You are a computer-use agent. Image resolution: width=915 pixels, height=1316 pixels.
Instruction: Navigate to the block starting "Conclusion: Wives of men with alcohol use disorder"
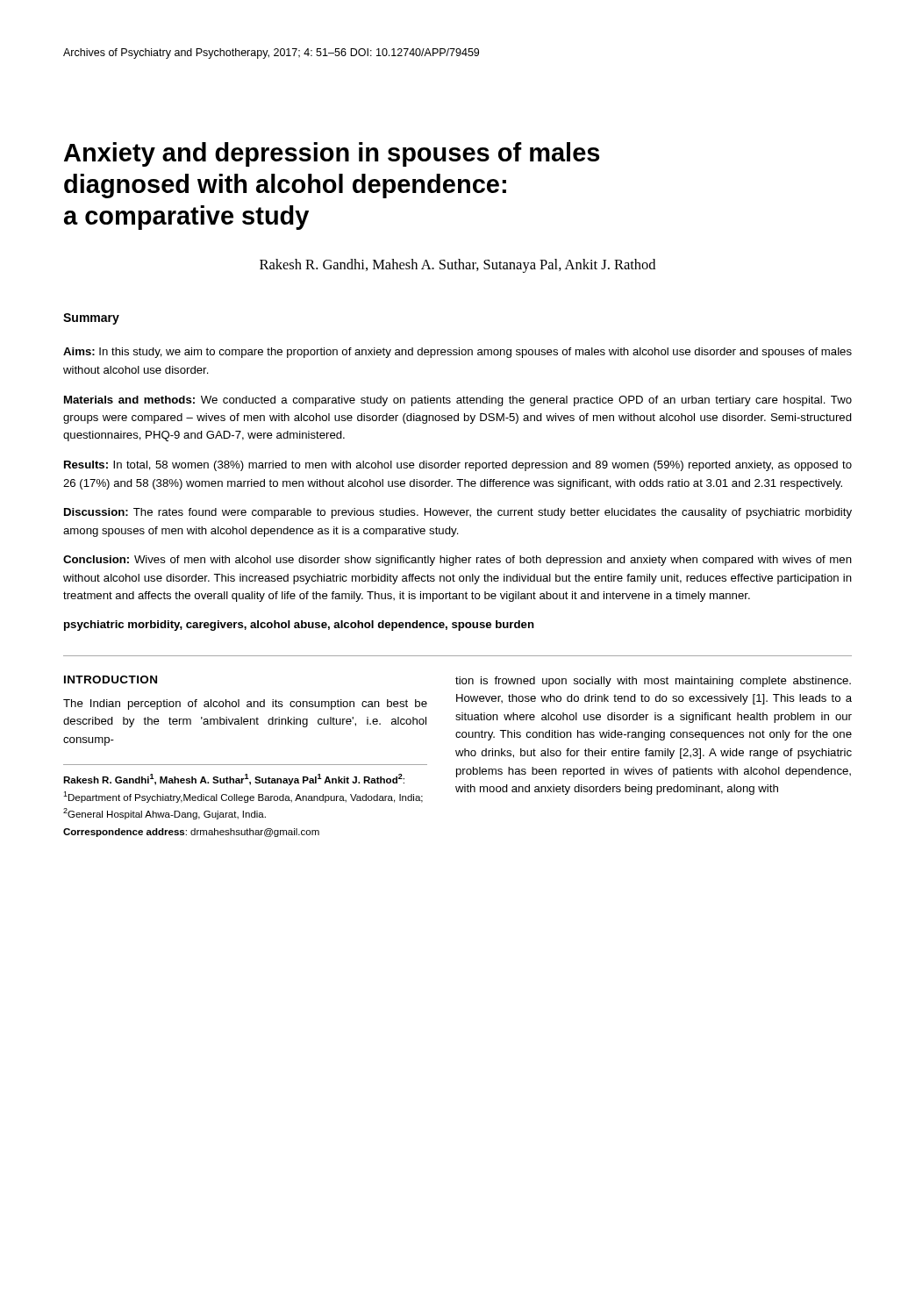pyautogui.click(x=458, y=578)
